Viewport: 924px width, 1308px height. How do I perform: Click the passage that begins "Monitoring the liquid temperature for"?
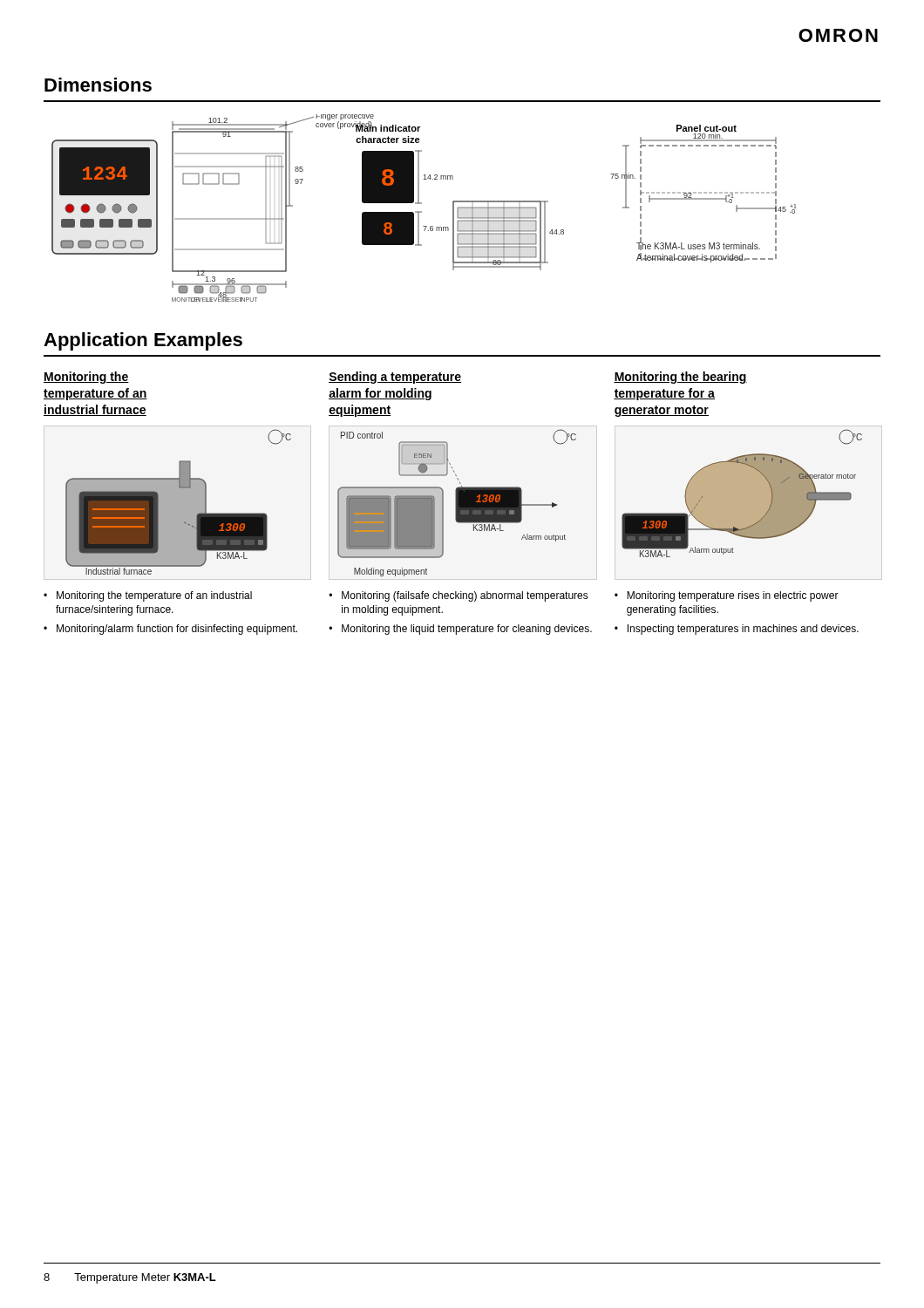pos(467,629)
